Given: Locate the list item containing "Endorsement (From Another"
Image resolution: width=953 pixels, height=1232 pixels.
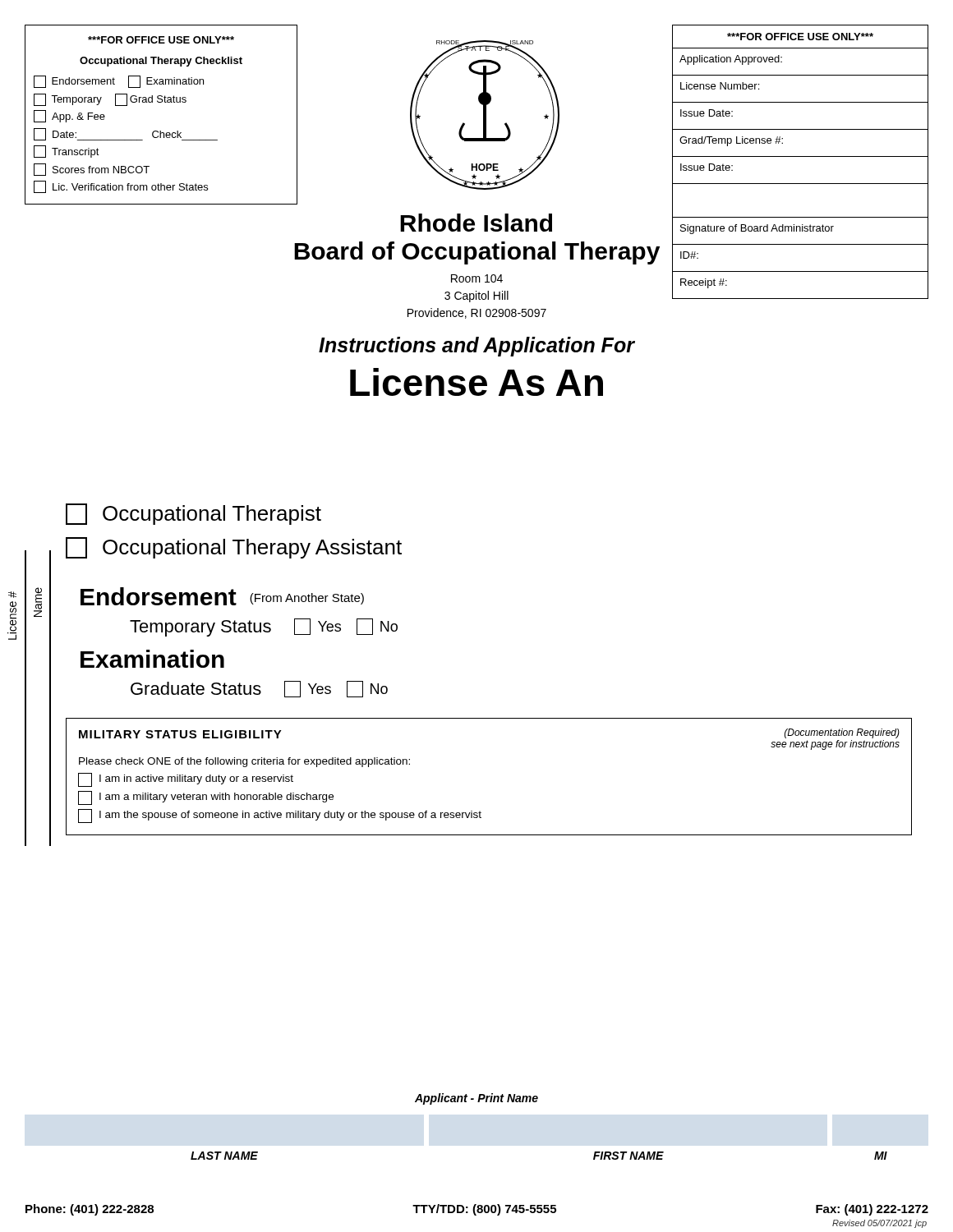Looking at the screenshot, I should coord(222,596).
